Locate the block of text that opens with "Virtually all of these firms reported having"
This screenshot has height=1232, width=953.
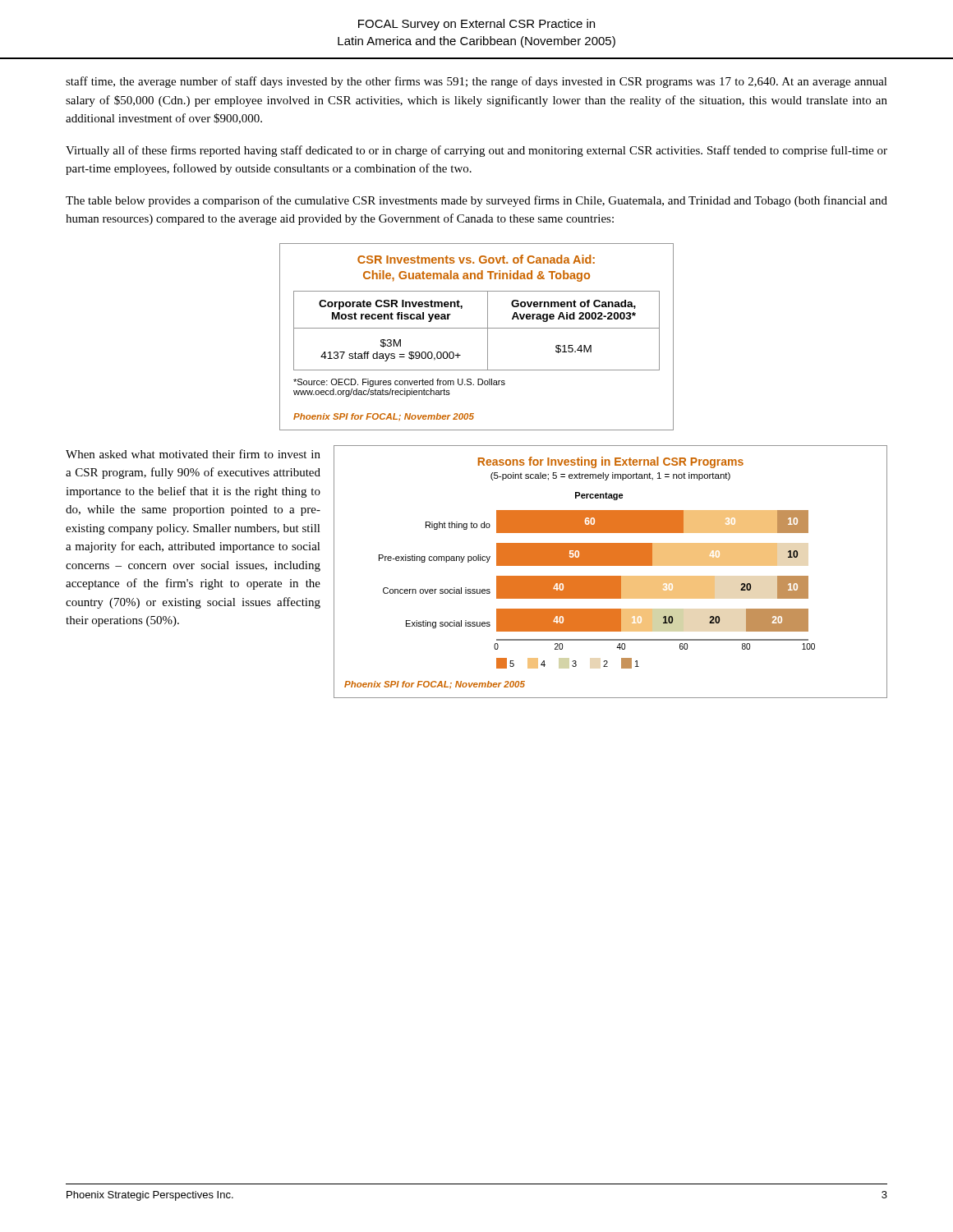pos(476,159)
